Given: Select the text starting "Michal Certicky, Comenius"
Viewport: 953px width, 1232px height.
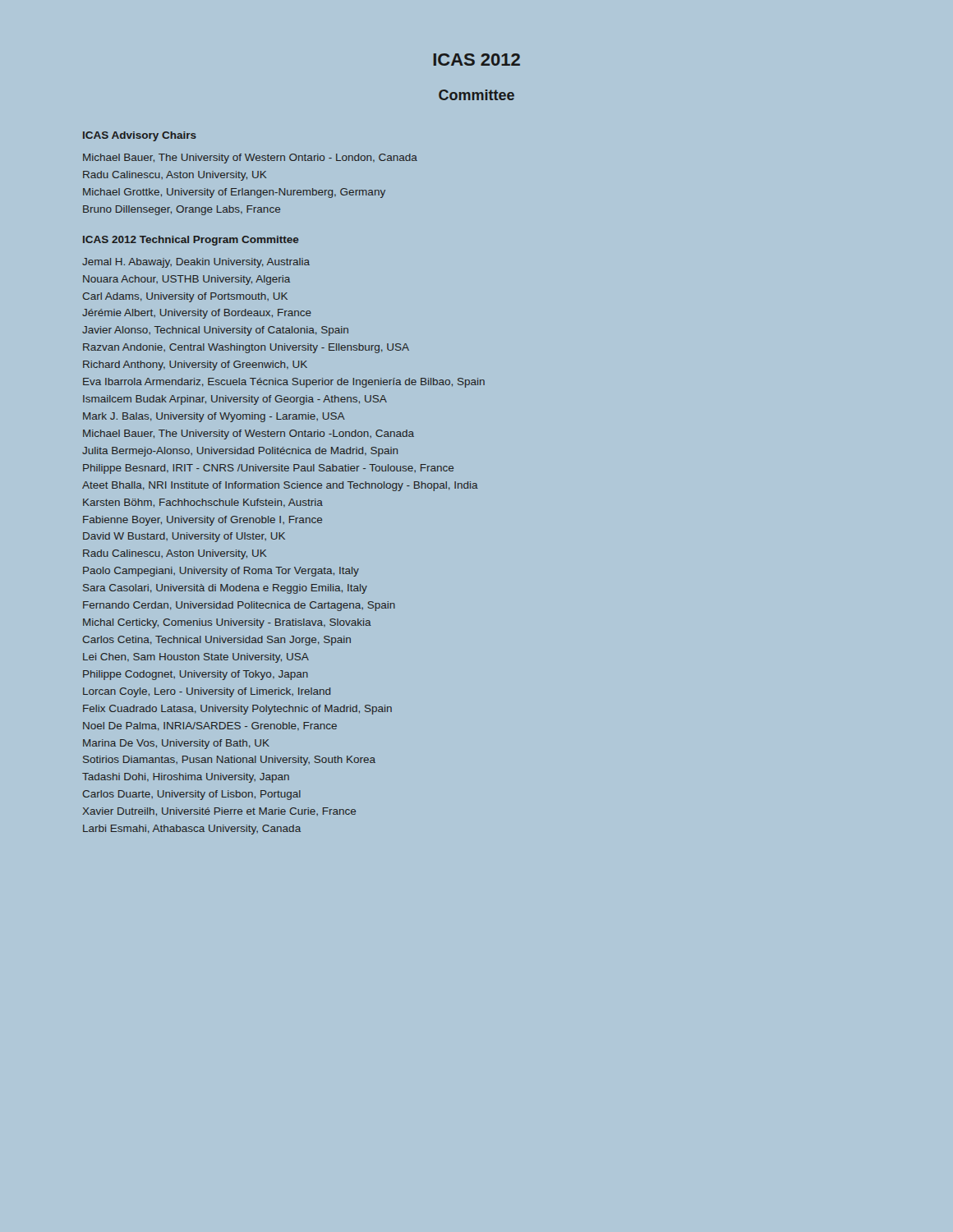Looking at the screenshot, I should 227,622.
